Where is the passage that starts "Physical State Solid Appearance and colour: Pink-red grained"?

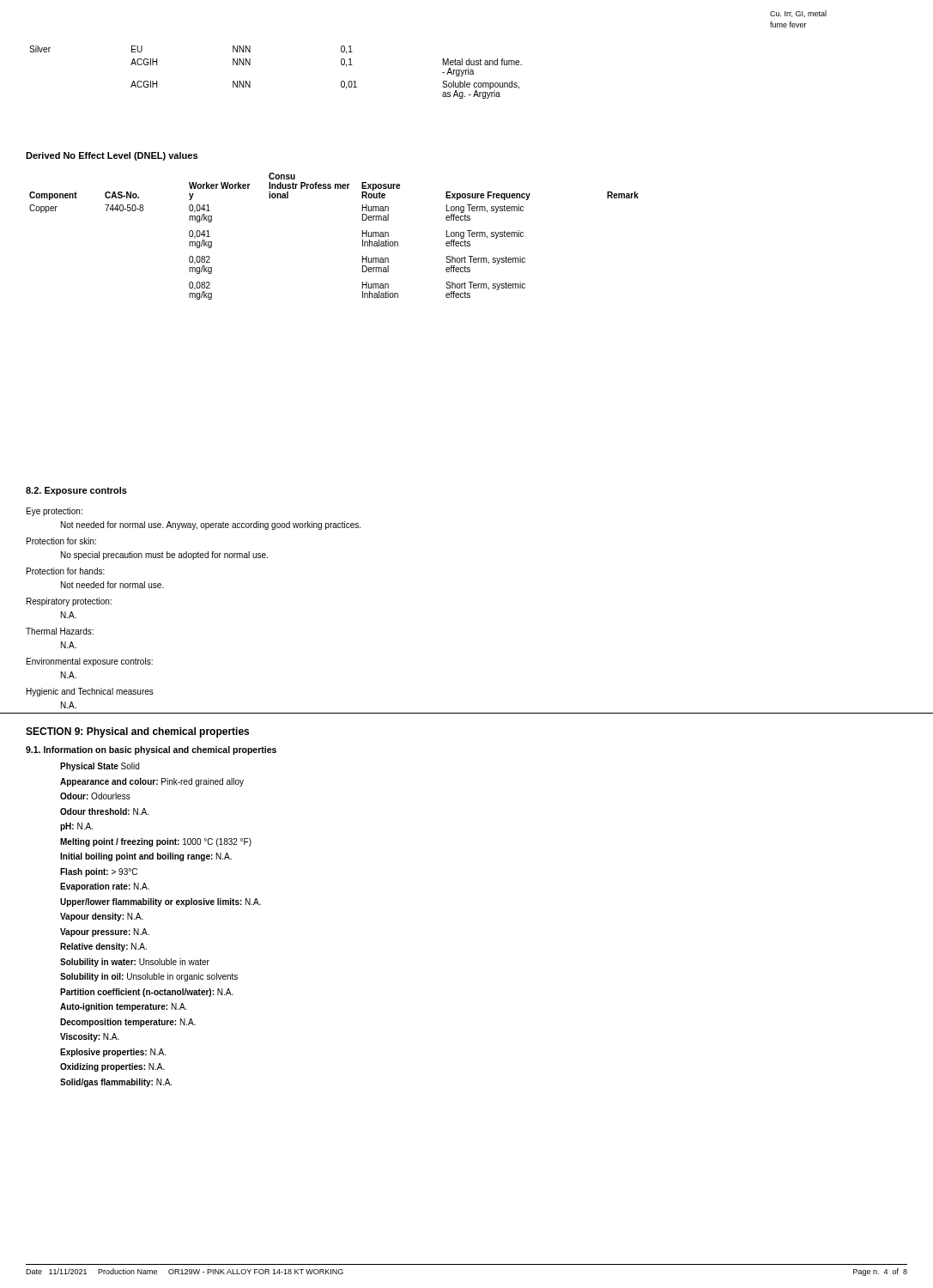[x=100, y=767]
